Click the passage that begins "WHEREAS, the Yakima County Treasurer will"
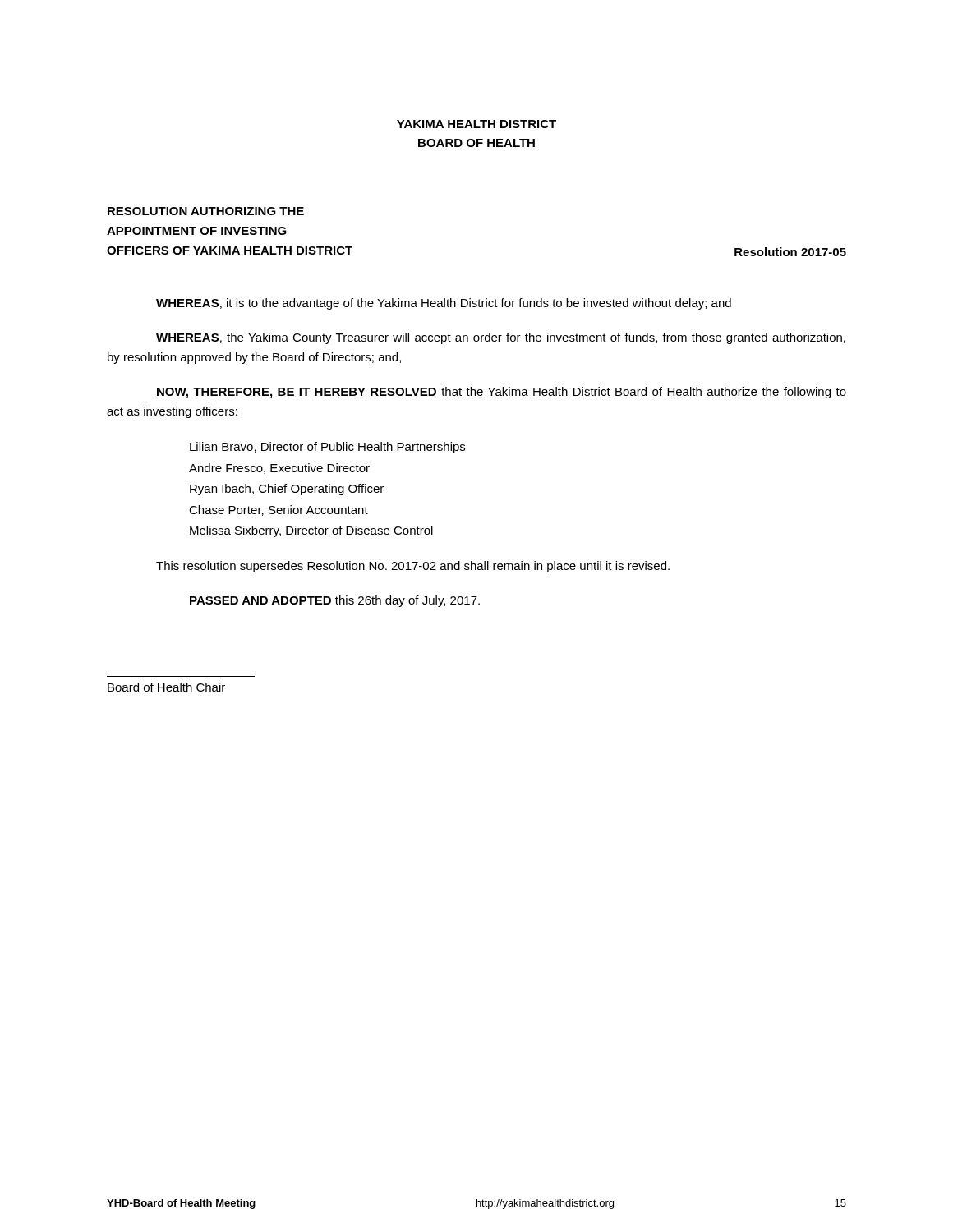The height and width of the screenshot is (1232, 953). (x=476, y=347)
